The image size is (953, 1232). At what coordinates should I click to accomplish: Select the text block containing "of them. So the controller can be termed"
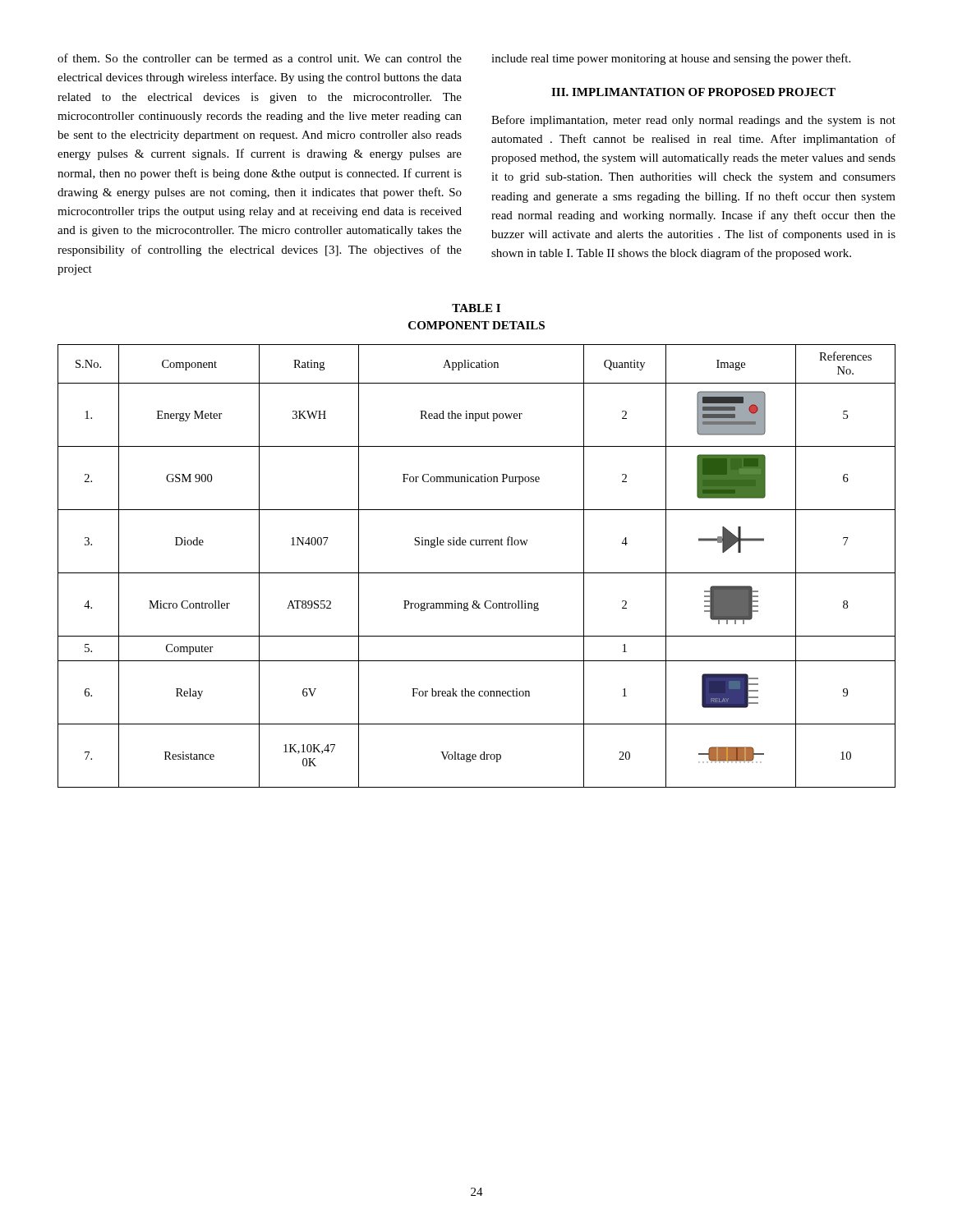[260, 163]
